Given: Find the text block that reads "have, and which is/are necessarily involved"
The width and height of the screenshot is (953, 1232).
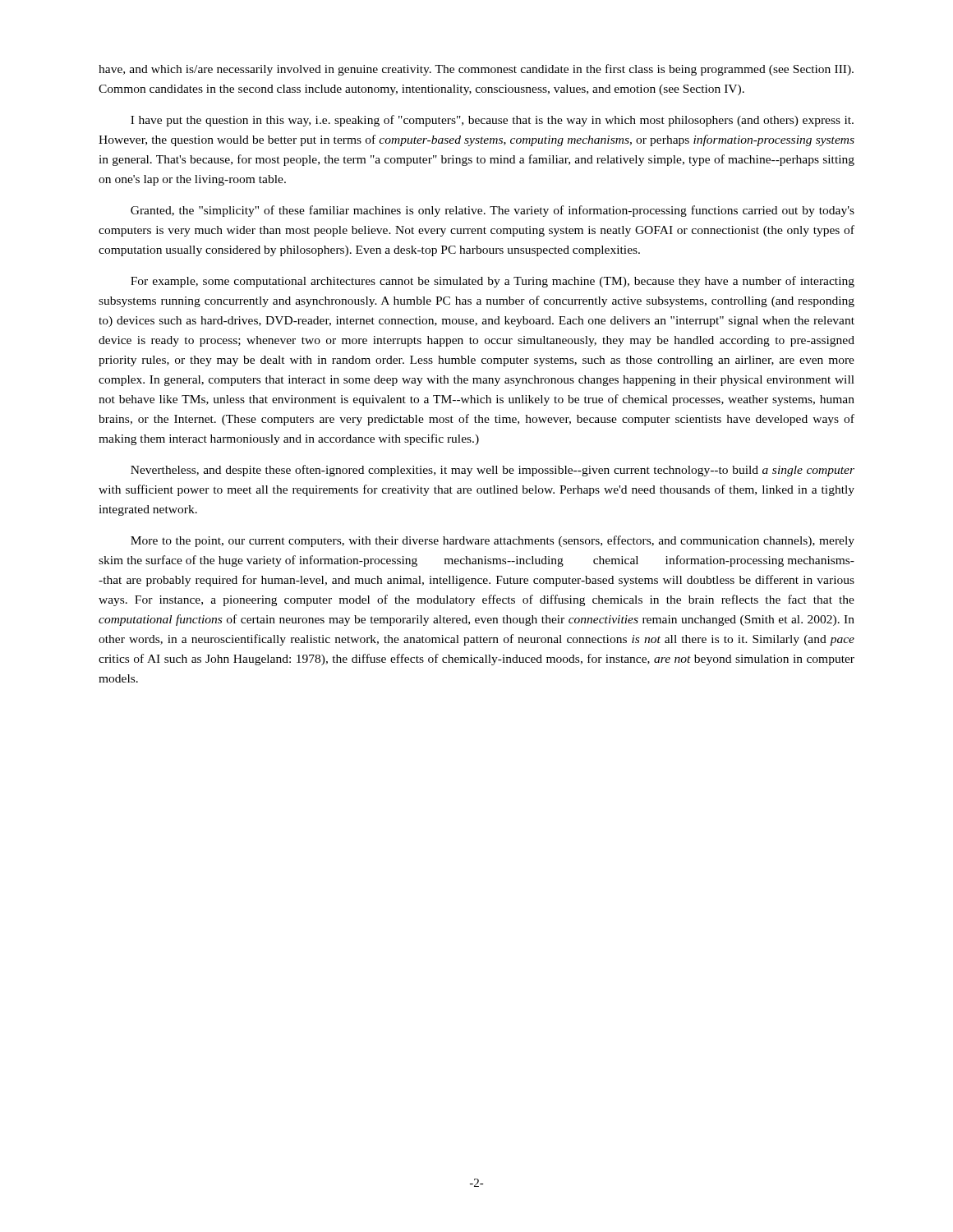Looking at the screenshot, I should (476, 78).
